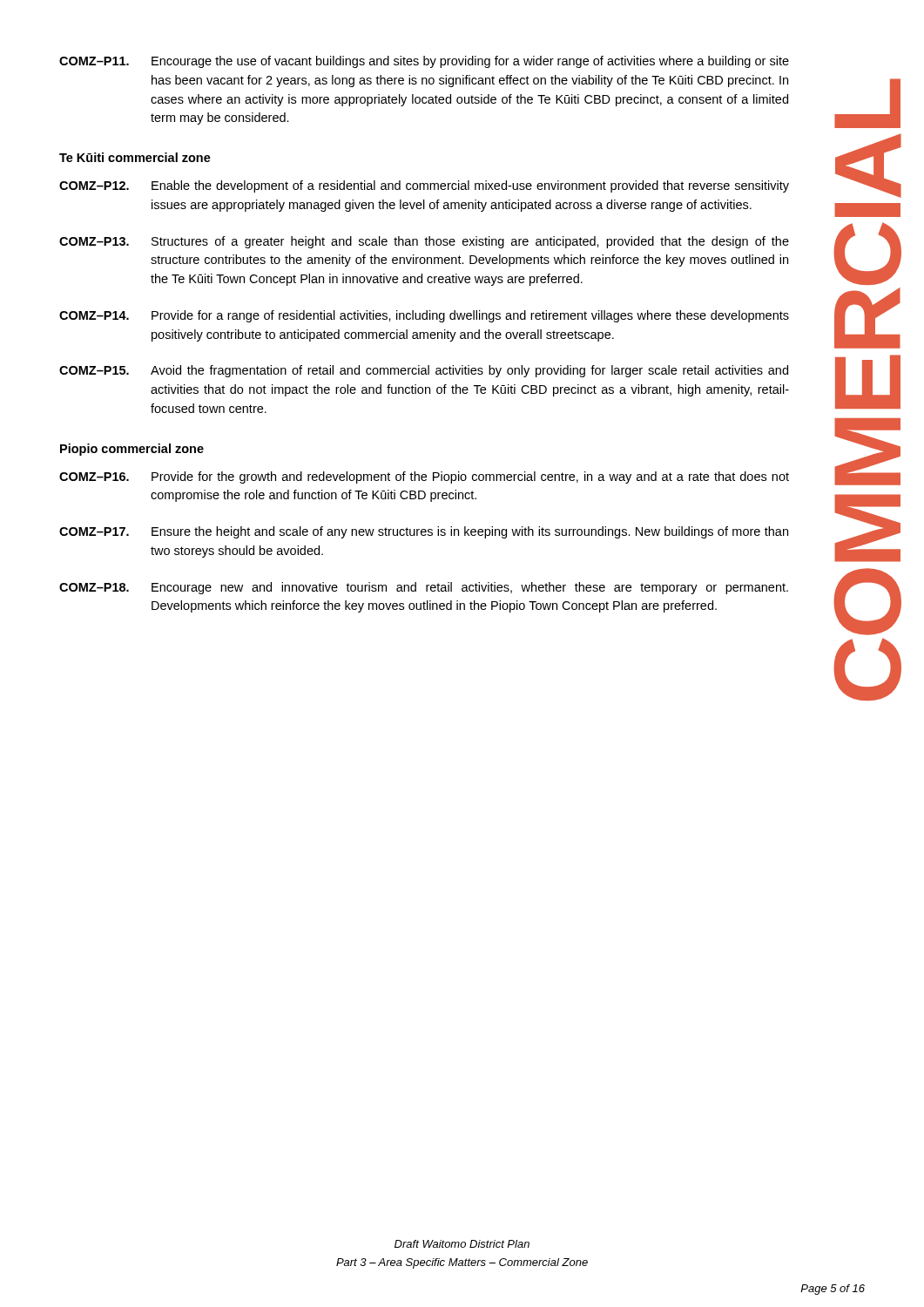
Task: Click where it says "Piopio commercial zone"
Action: (131, 448)
